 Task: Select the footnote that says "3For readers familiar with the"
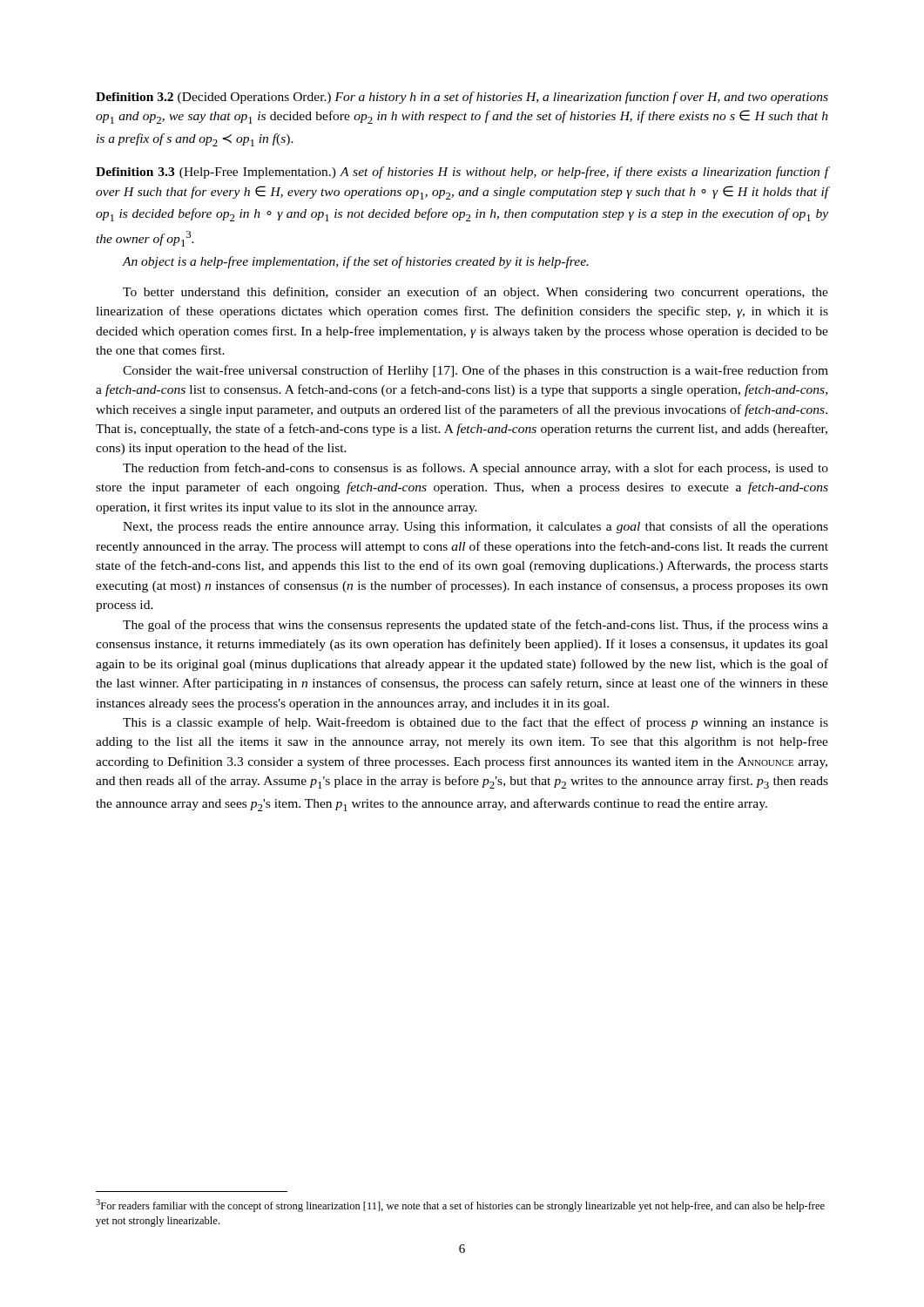click(462, 1210)
